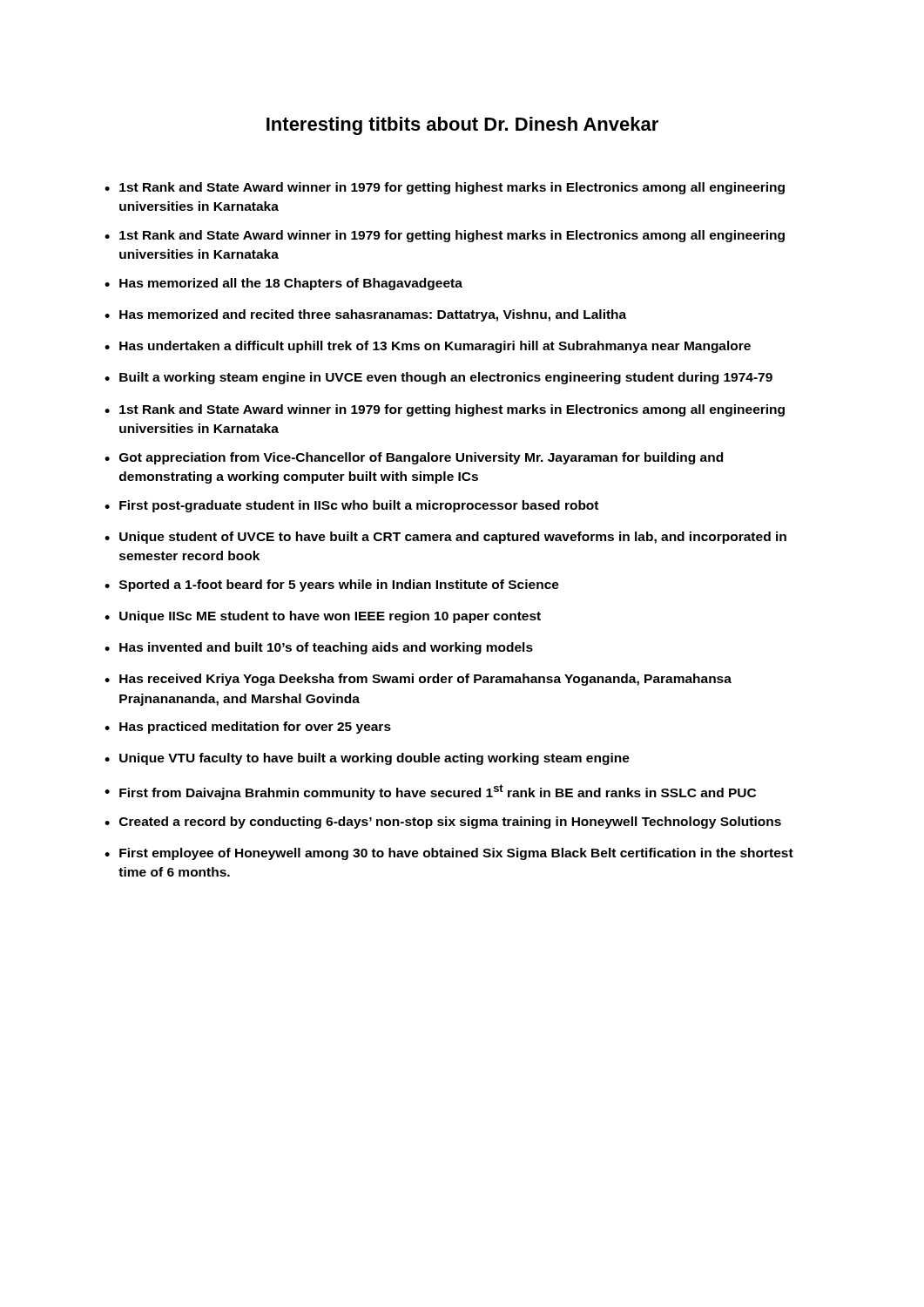Find the text starting "• Got appreciation from Vice-Chancellor"

pyautogui.click(x=462, y=467)
